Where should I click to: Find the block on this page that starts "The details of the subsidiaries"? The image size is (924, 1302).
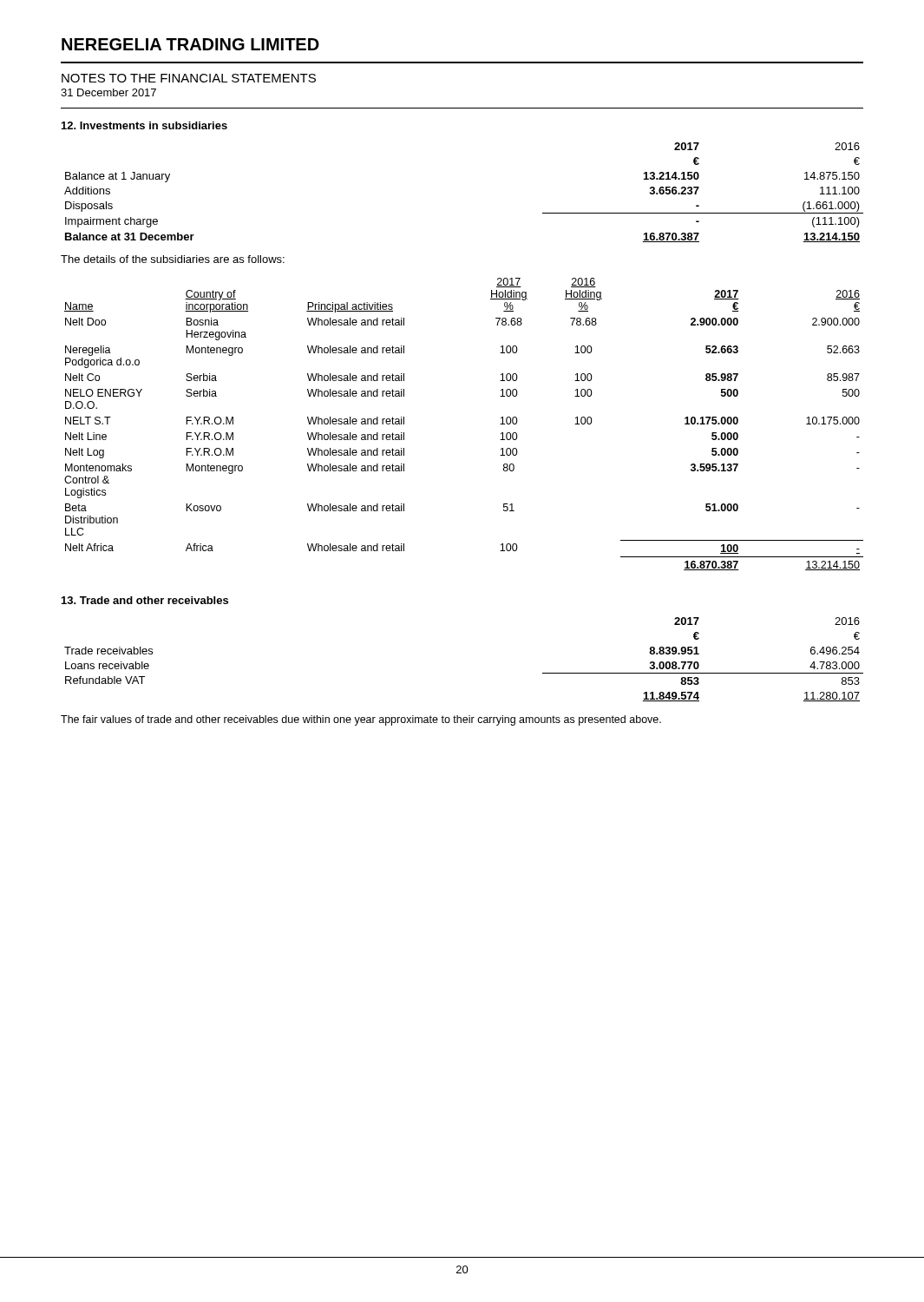pos(173,259)
